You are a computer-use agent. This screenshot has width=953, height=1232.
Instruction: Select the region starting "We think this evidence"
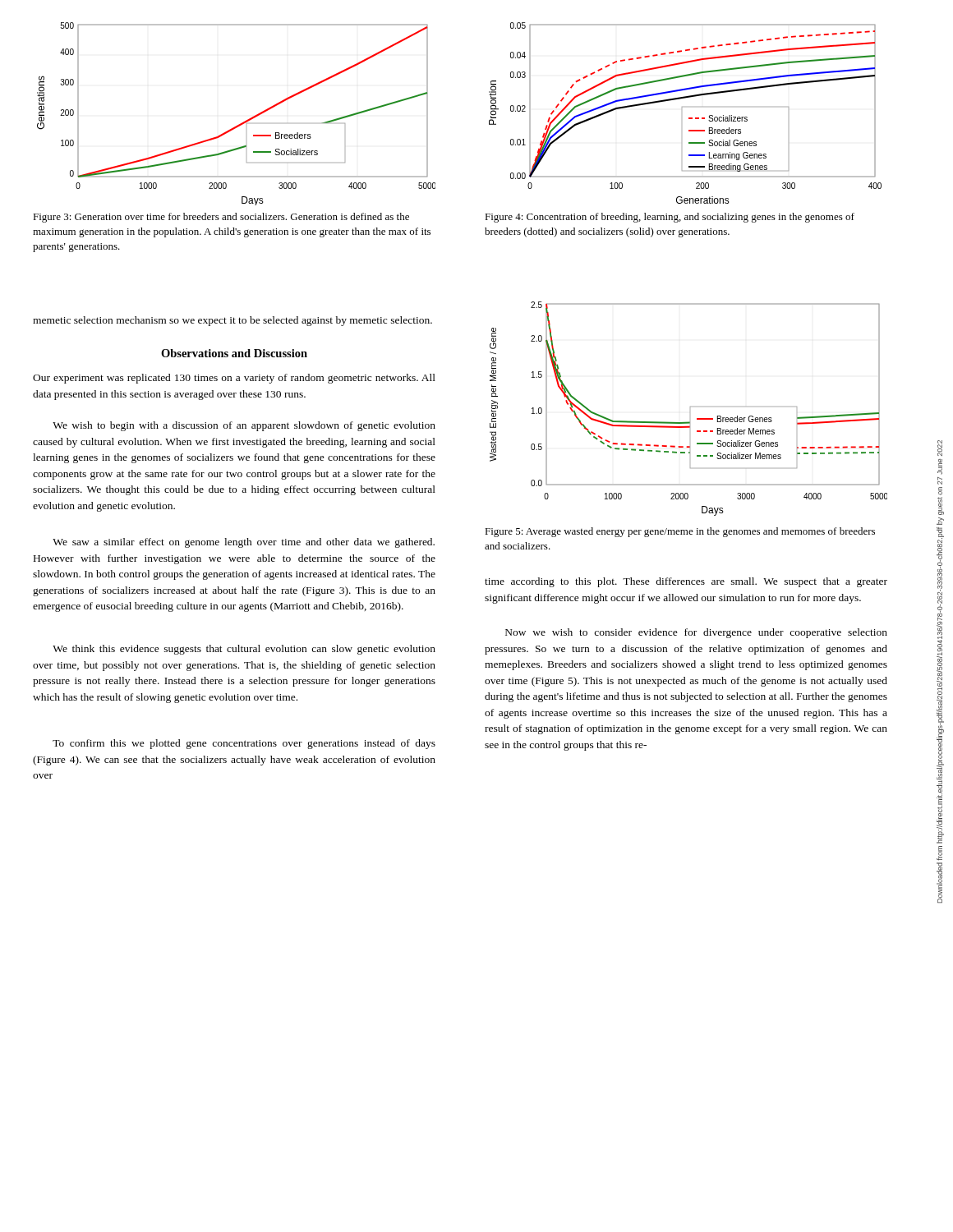pyautogui.click(x=234, y=673)
